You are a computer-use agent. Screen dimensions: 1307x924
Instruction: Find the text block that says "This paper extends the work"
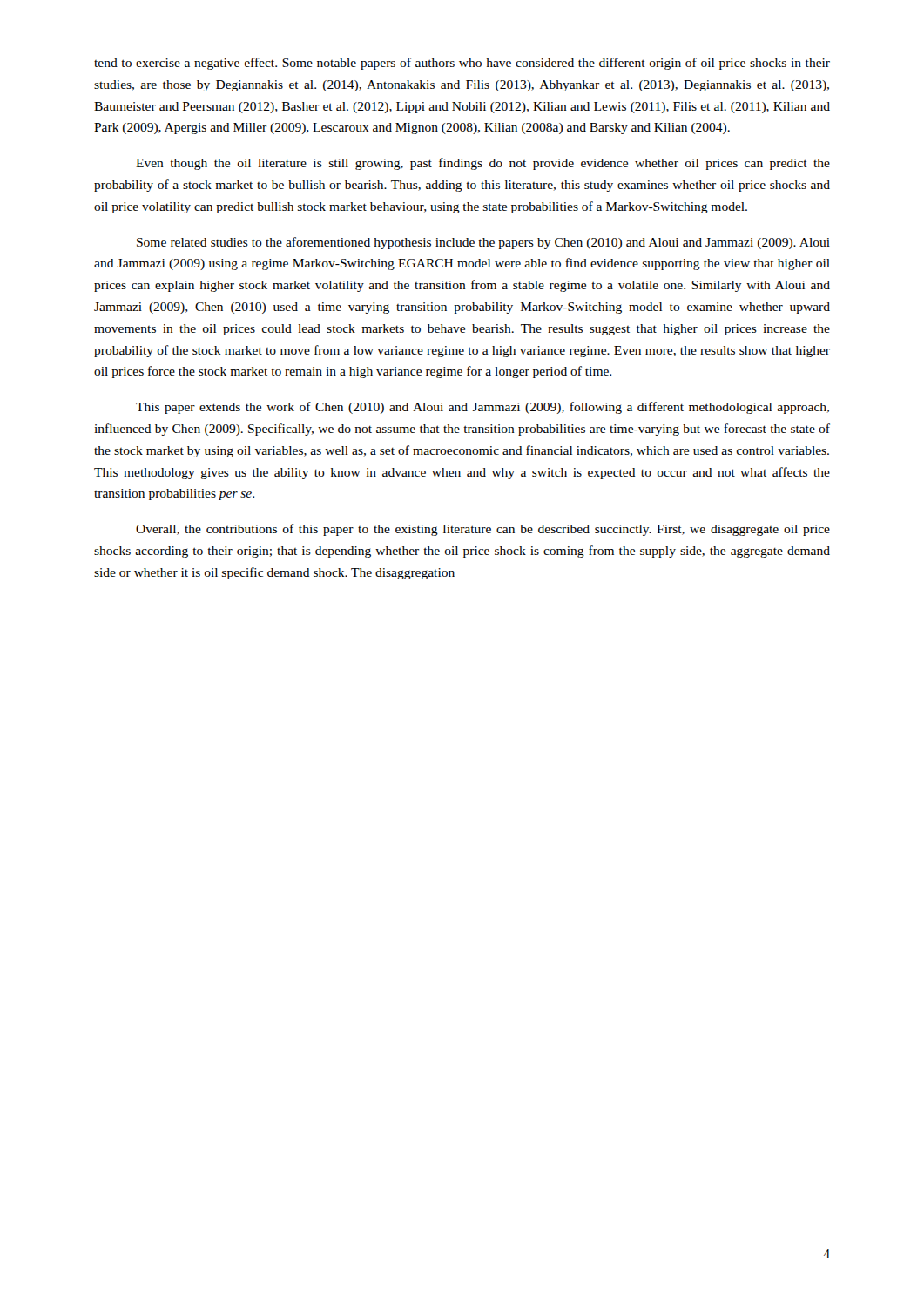[462, 450]
